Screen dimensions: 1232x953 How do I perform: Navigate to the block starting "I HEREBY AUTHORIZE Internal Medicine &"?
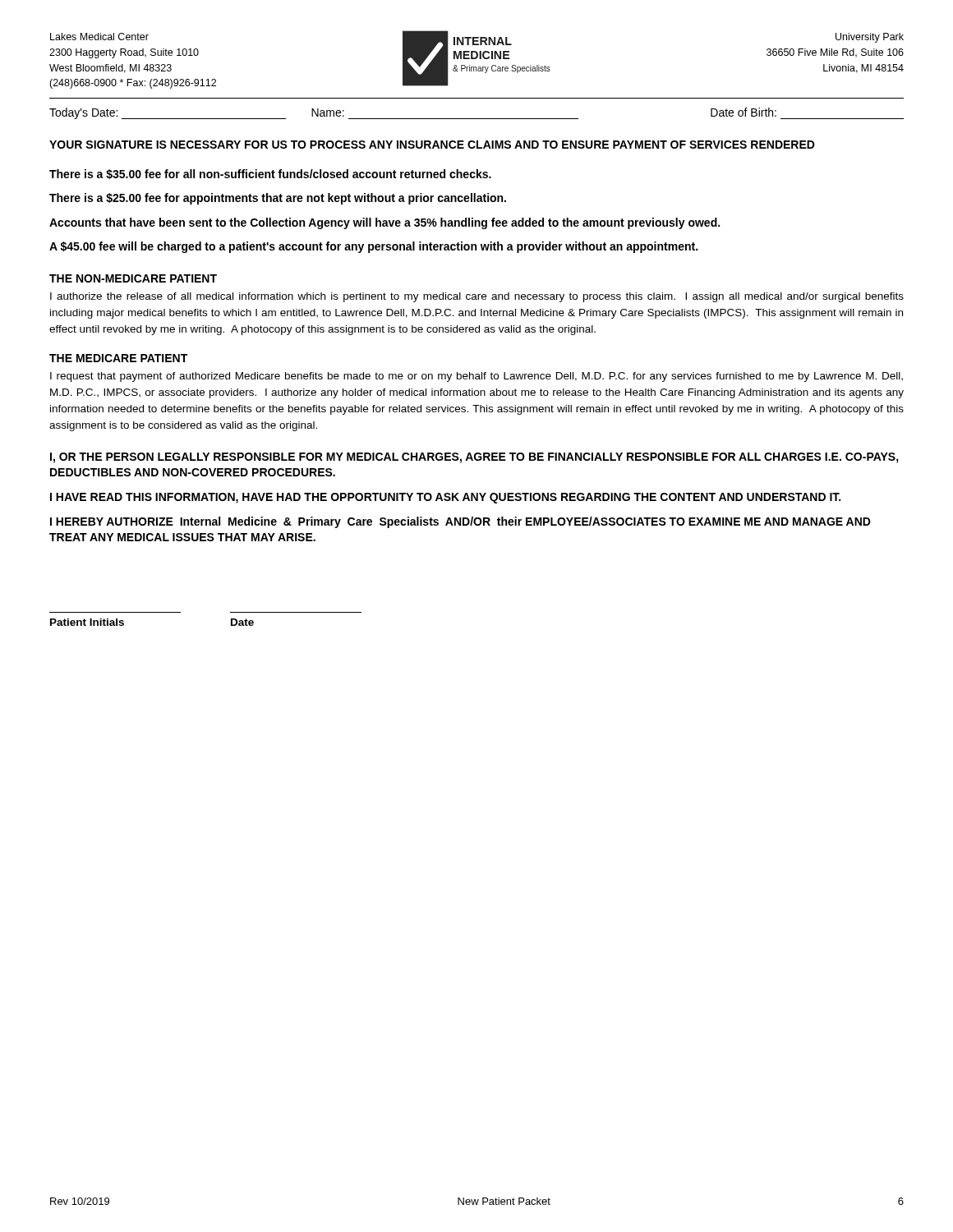point(460,529)
